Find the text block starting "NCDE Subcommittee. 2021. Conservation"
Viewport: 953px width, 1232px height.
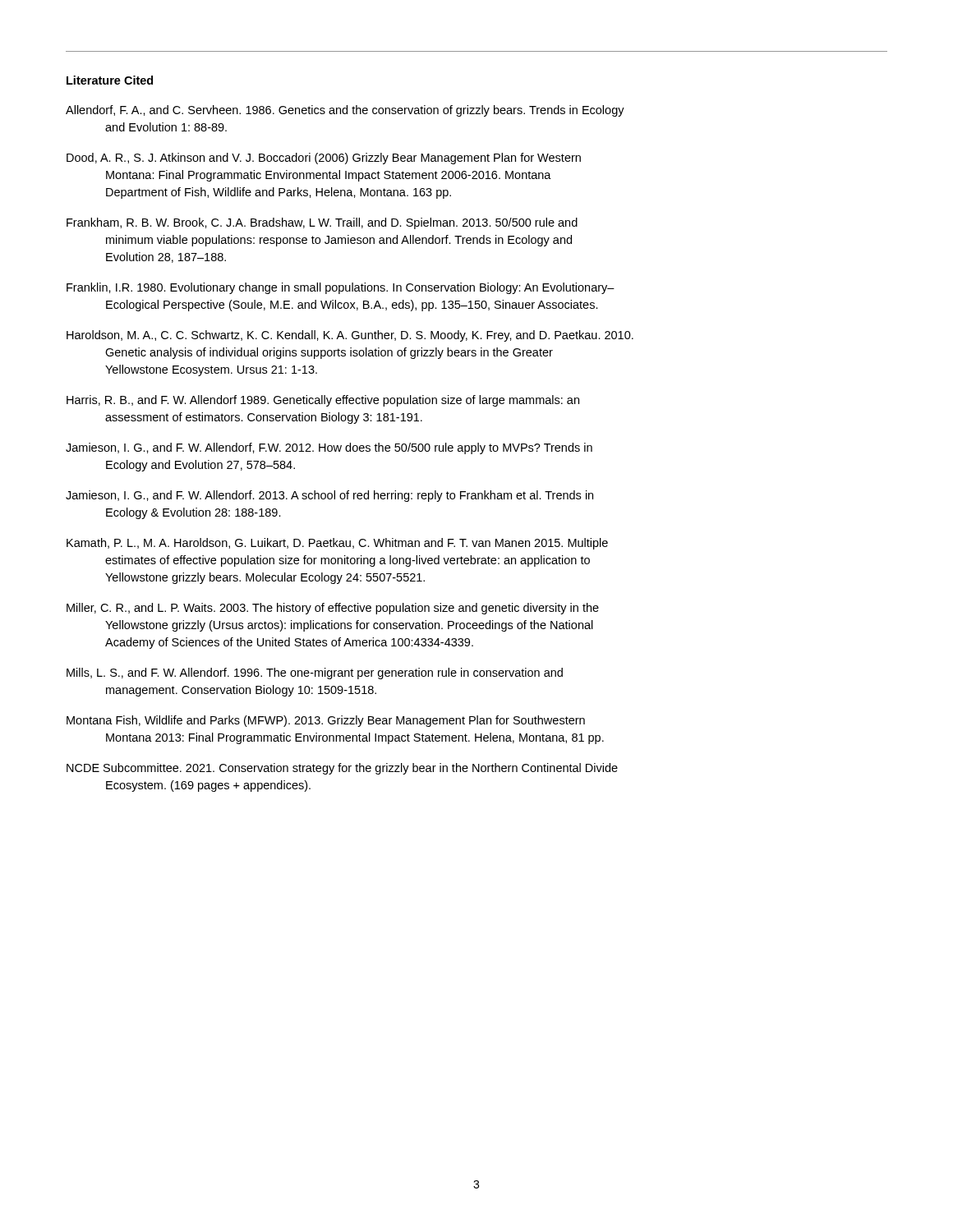click(x=476, y=777)
